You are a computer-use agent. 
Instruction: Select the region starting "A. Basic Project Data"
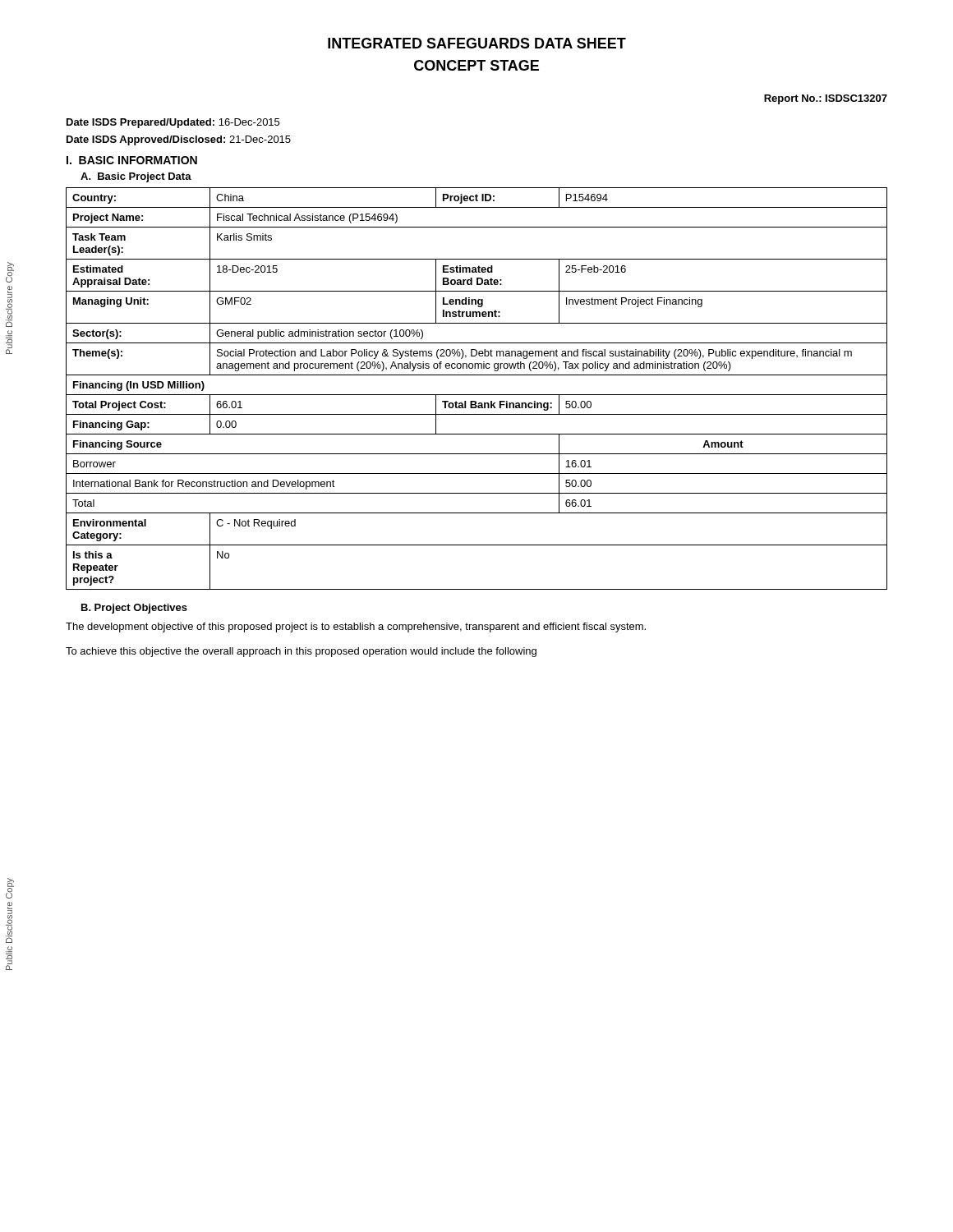[136, 176]
